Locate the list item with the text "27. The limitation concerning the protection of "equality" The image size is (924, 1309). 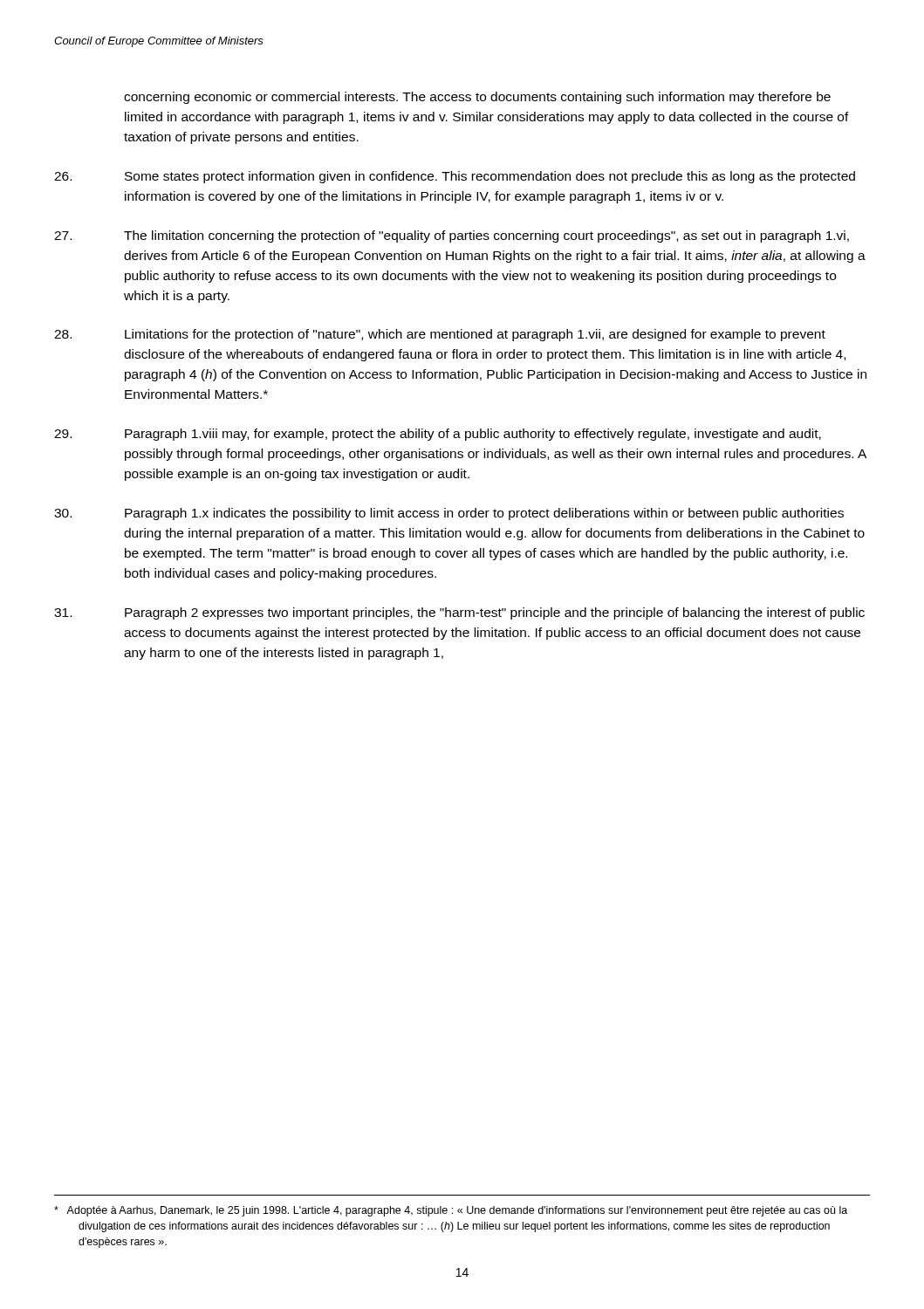click(462, 266)
